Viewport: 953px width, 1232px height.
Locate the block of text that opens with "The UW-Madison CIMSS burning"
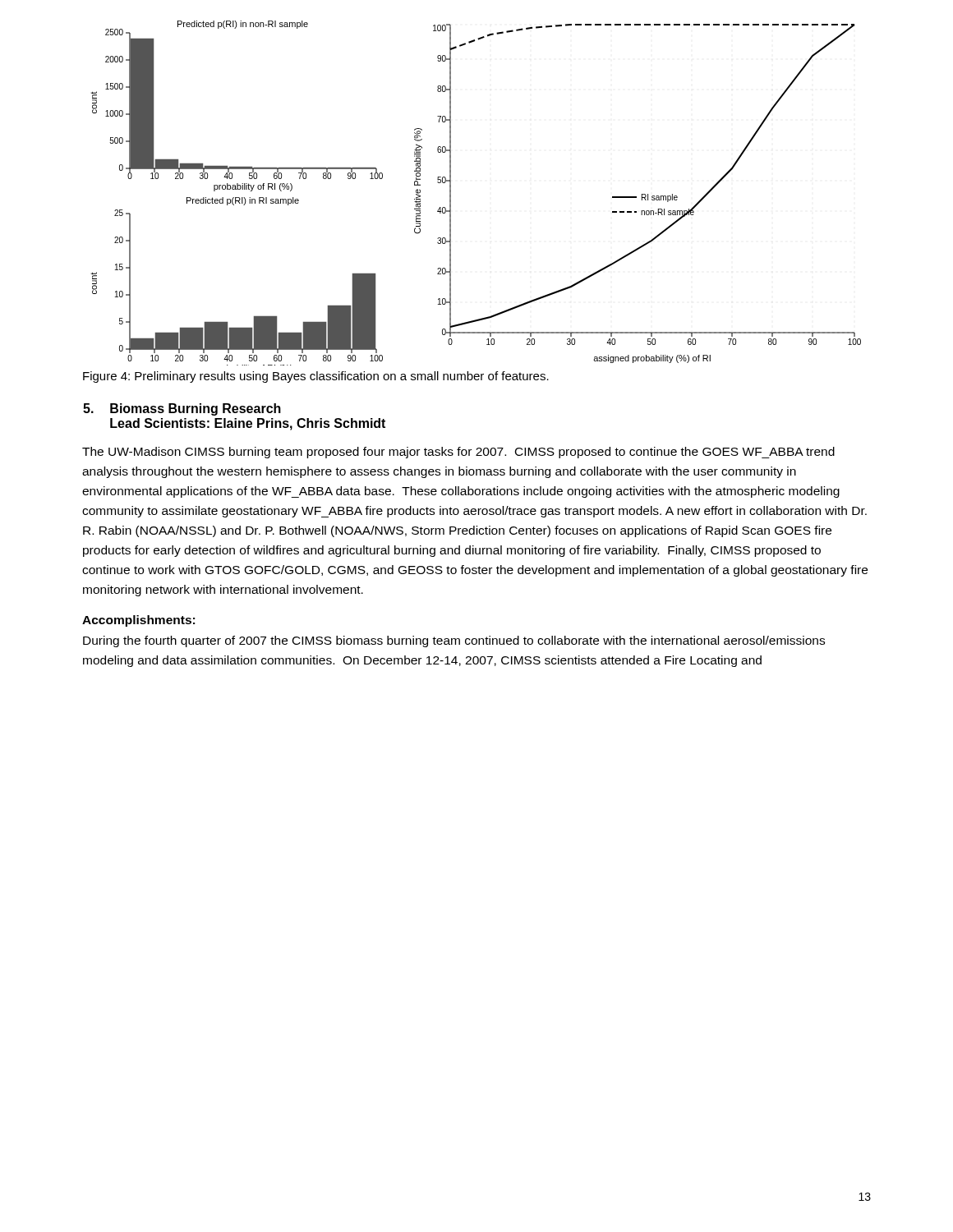(475, 520)
